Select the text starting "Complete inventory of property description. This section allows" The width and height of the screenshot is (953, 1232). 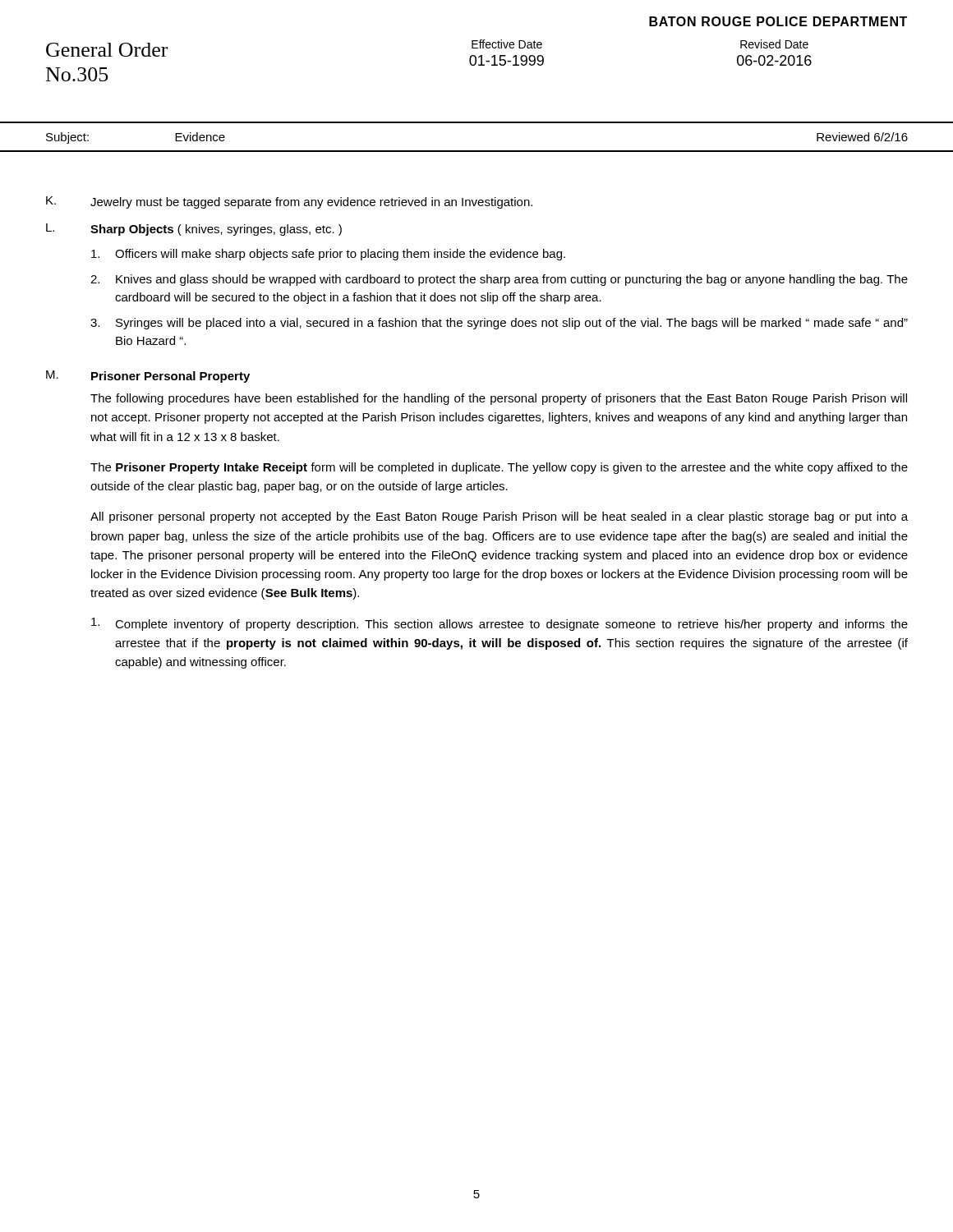coord(499,643)
